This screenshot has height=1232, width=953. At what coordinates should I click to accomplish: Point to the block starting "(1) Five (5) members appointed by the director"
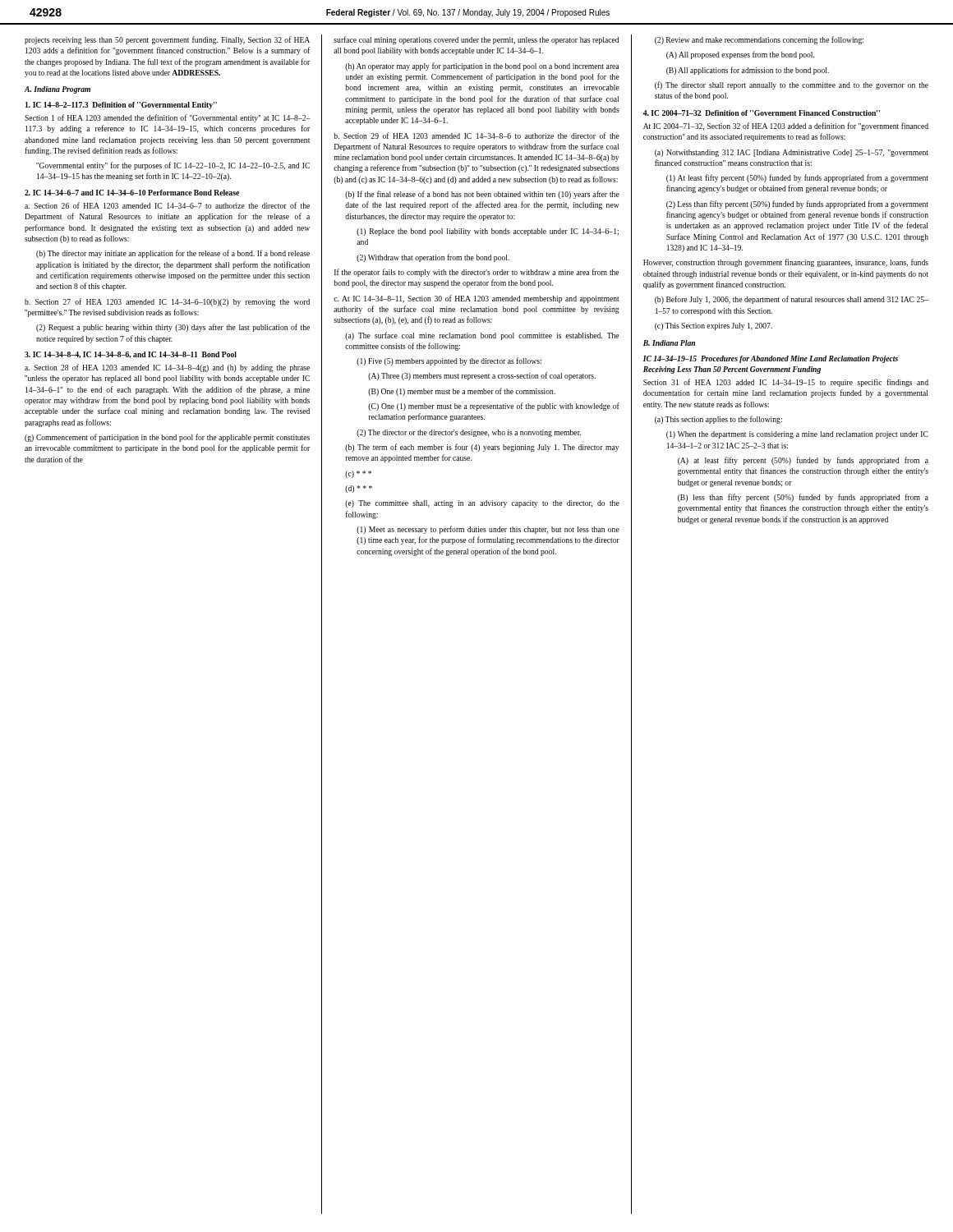click(449, 361)
